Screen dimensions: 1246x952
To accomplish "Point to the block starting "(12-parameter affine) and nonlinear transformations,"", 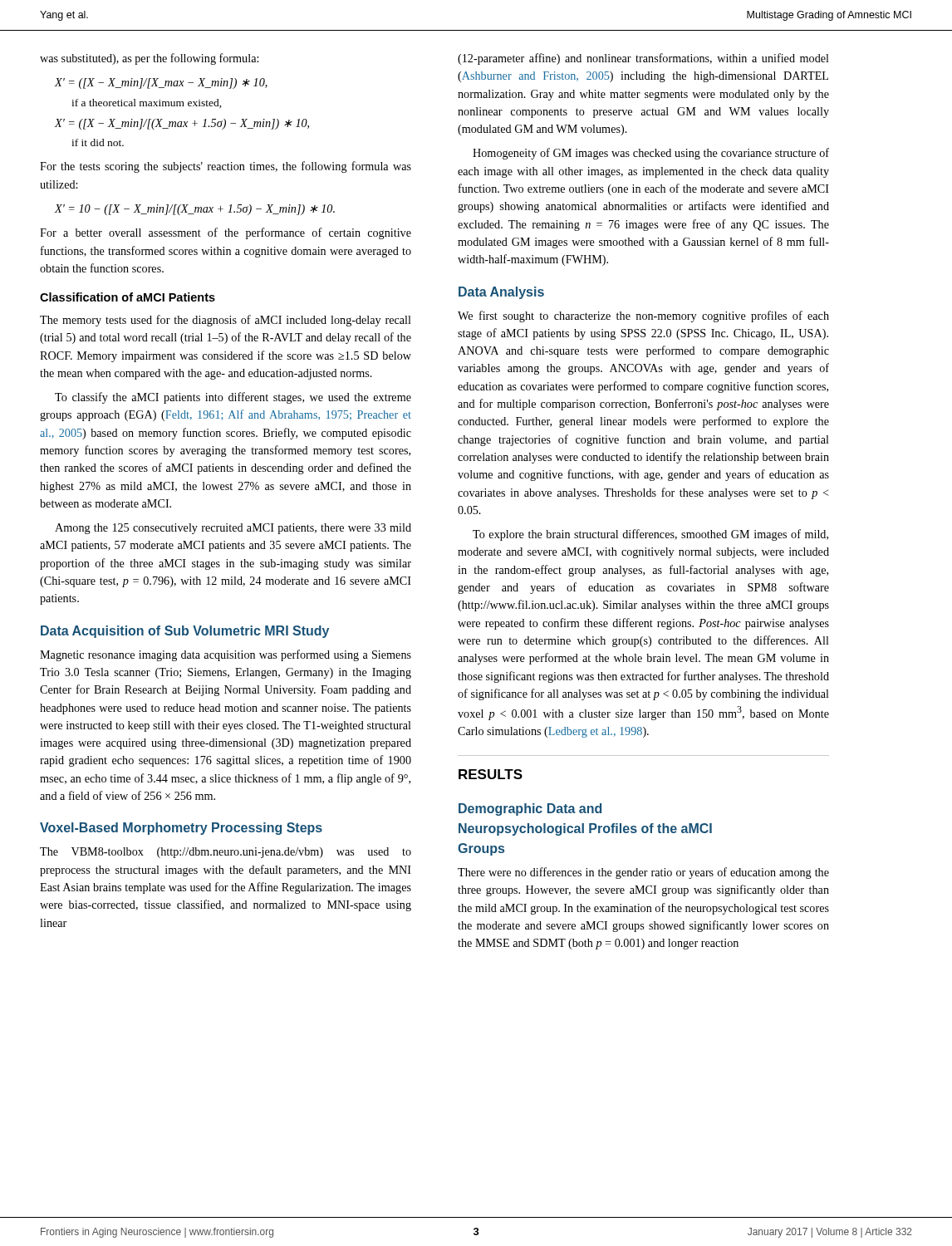I will [643, 159].
